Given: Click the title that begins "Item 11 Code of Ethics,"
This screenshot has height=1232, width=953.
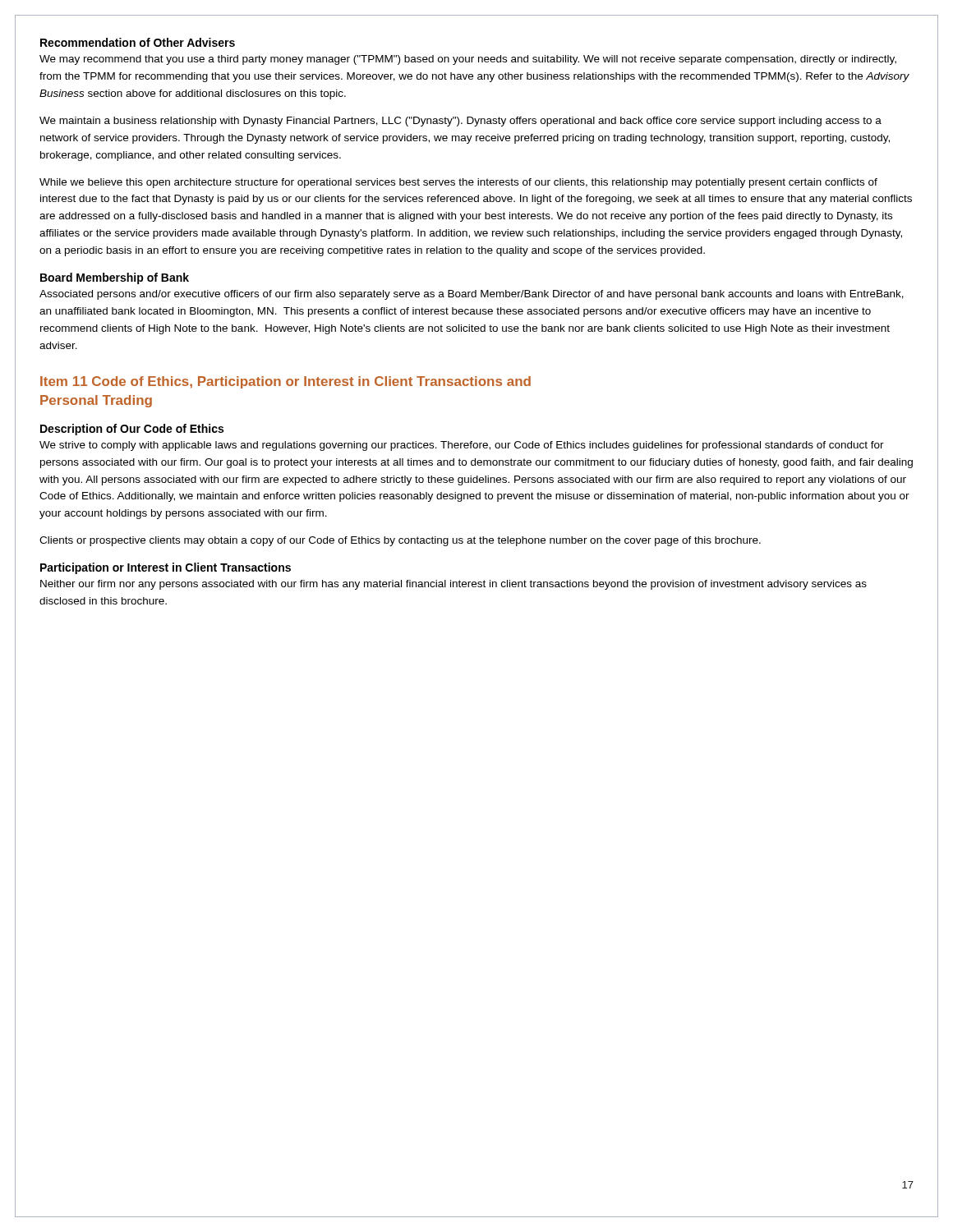Looking at the screenshot, I should click(x=285, y=391).
